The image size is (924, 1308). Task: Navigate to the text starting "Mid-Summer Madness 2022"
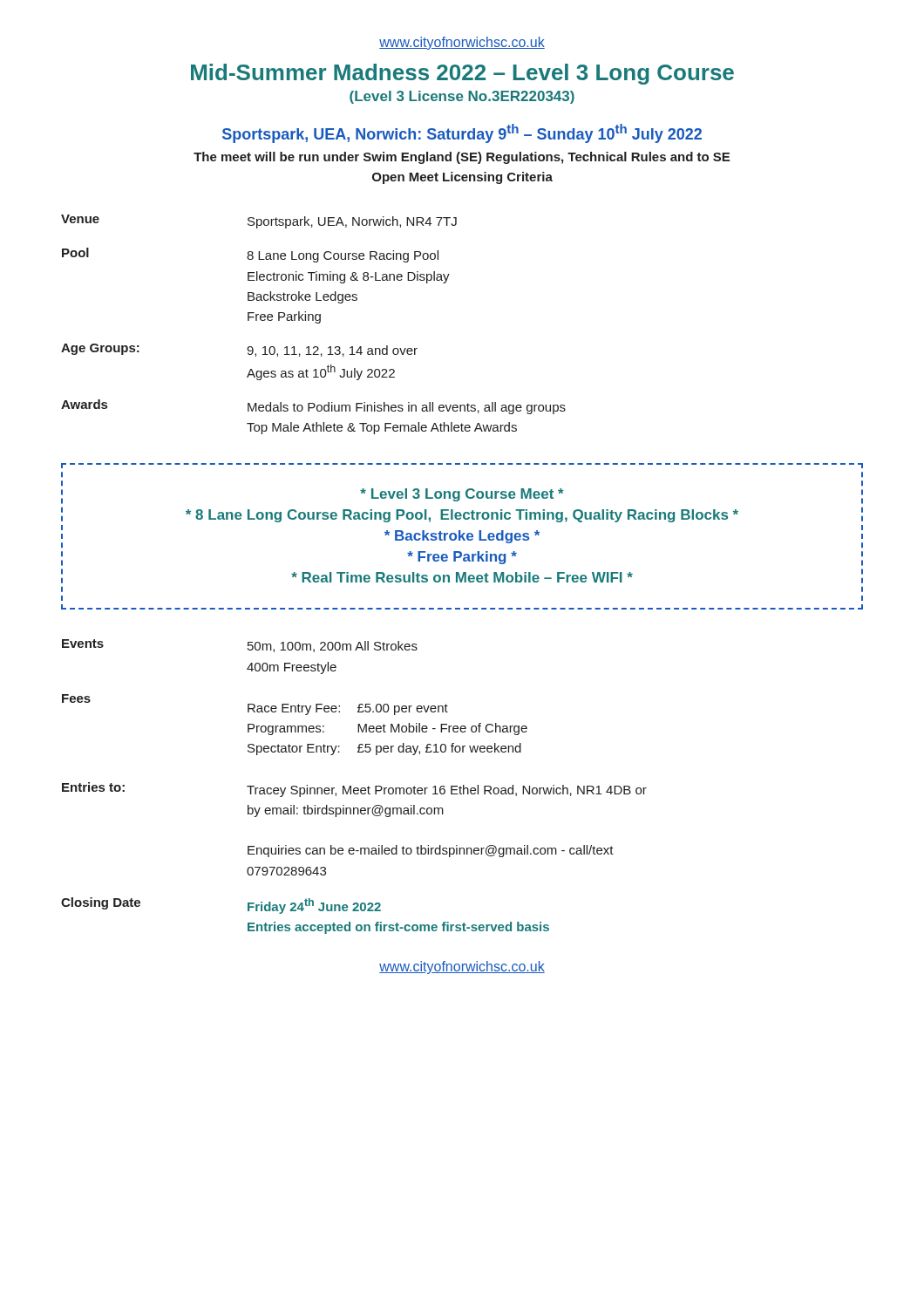click(462, 82)
